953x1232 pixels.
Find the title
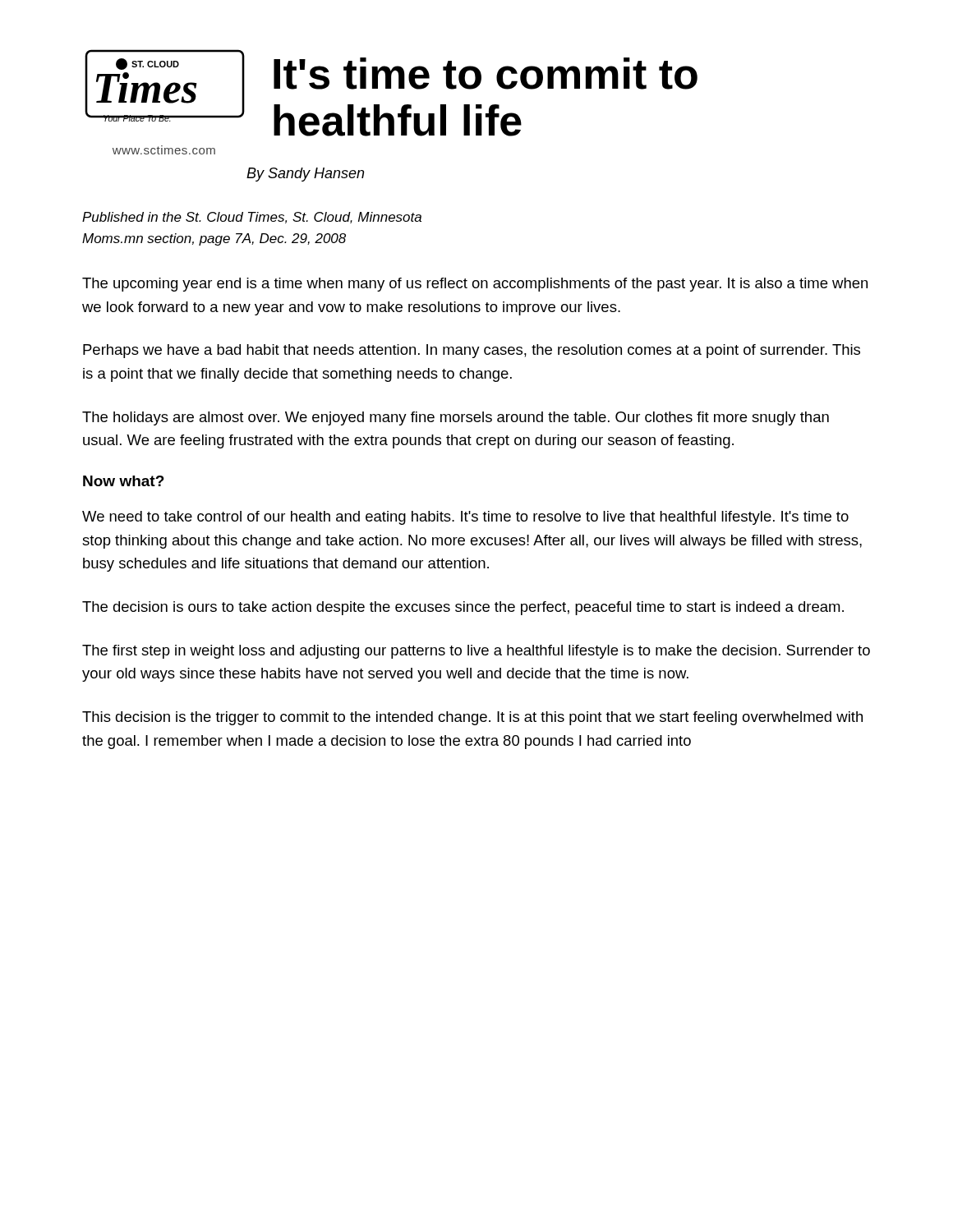point(485,97)
